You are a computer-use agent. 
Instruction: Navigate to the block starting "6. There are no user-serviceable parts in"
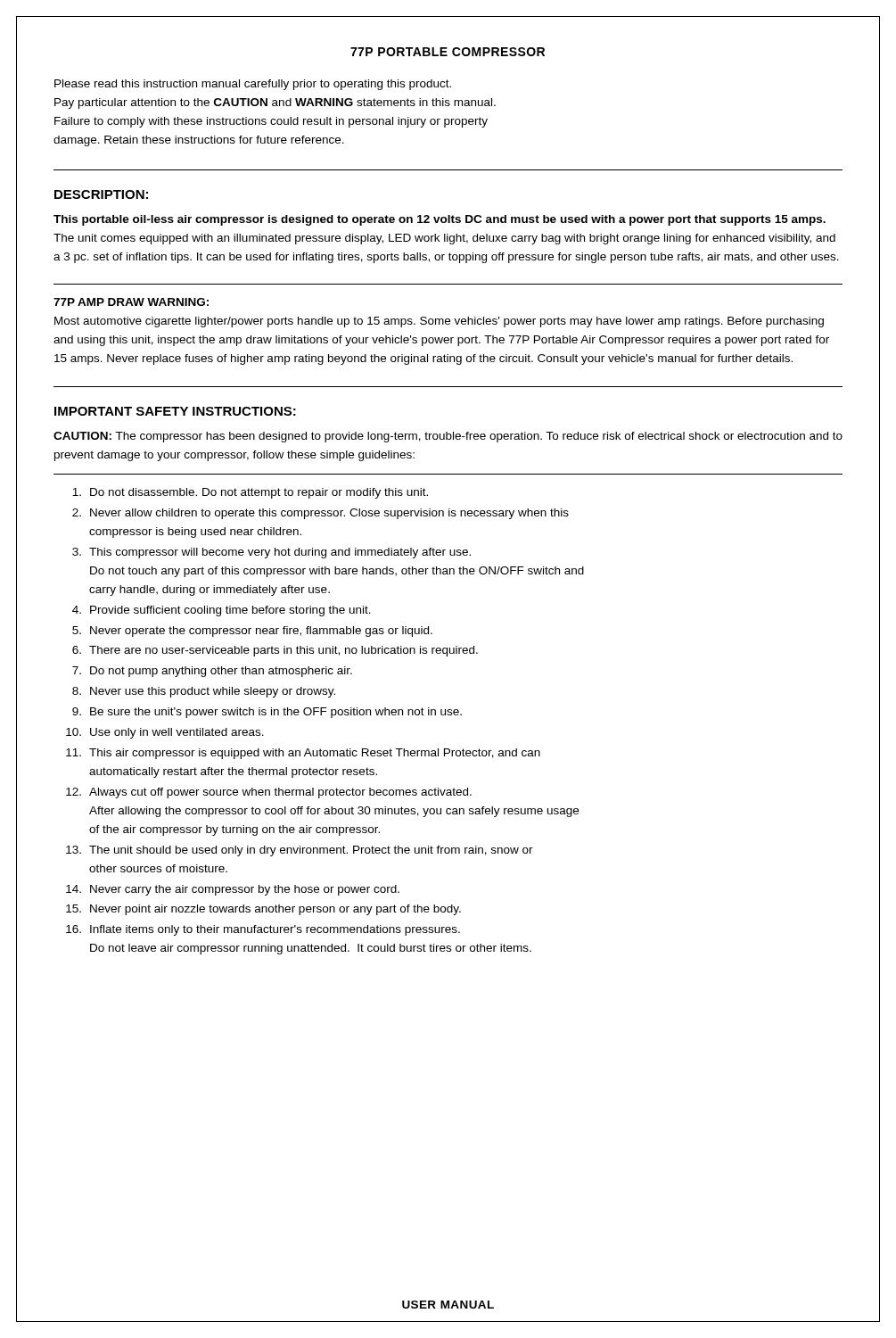pos(448,651)
